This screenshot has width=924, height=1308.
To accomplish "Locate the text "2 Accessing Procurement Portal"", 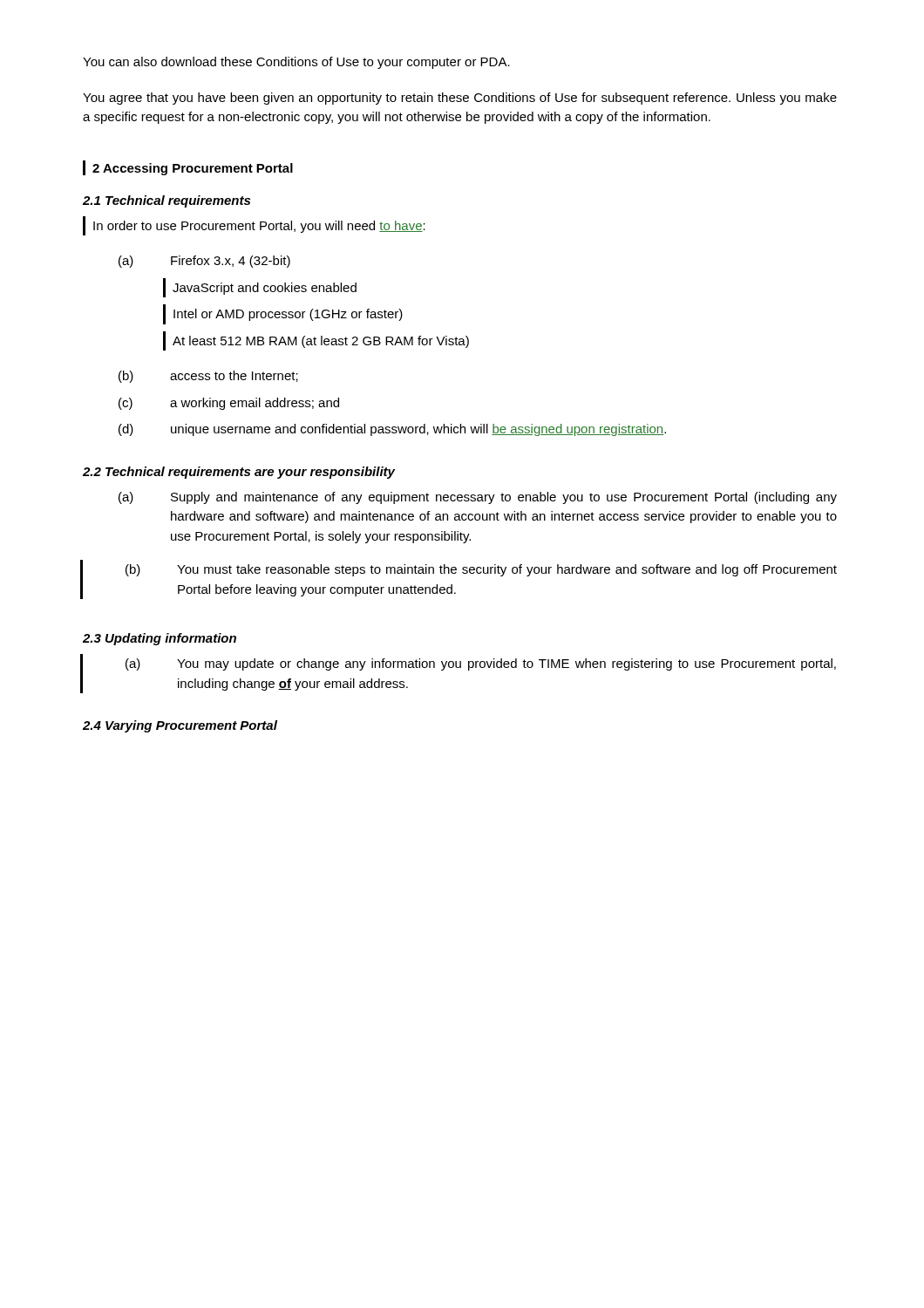I will point(193,167).
